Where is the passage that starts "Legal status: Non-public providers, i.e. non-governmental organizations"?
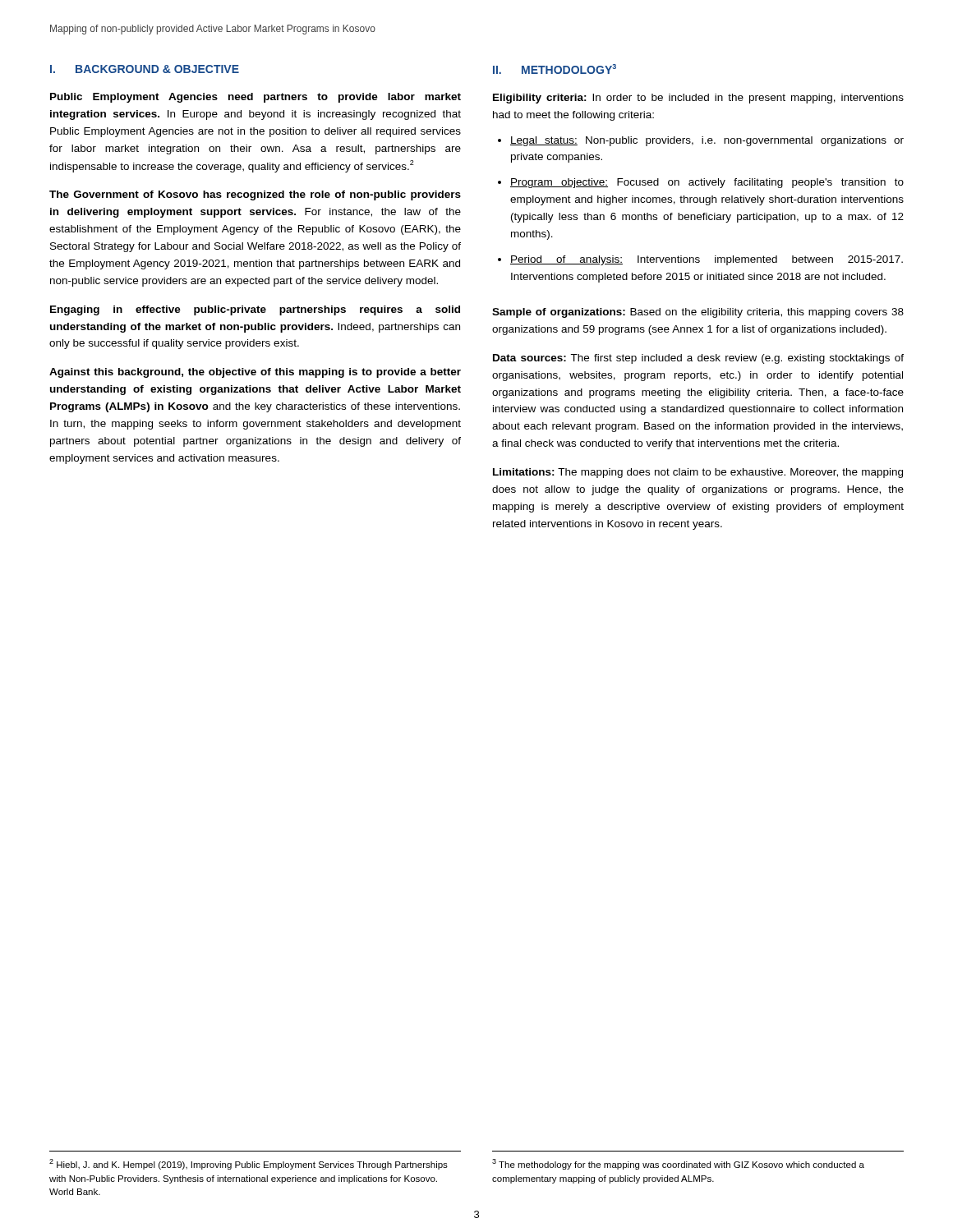Screen dimensions: 1232x953 (x=707, y=148)
